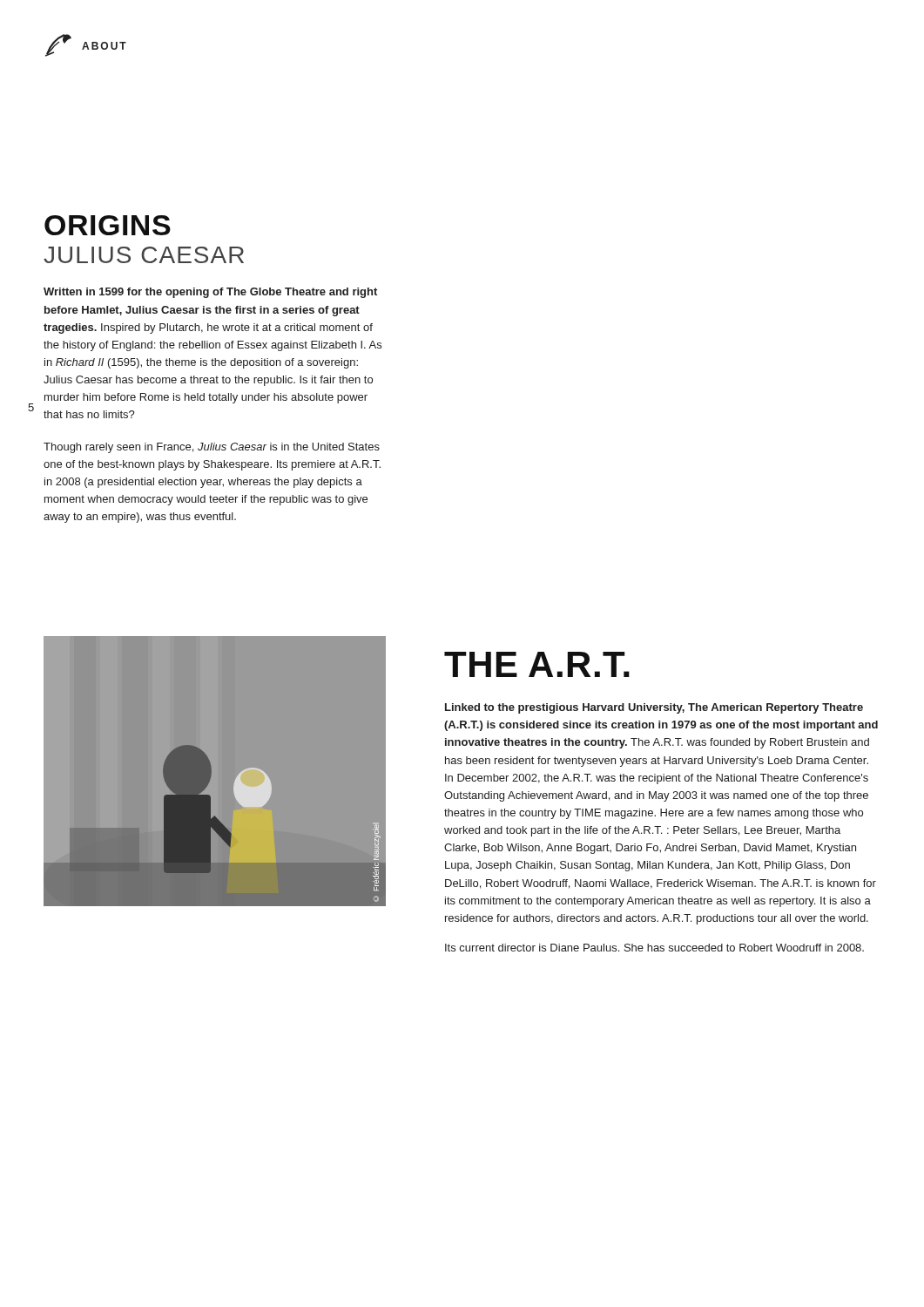Navigate to the text starting "THE A.R.T."
The image size is (924, 1307).
tap(538, 665)
